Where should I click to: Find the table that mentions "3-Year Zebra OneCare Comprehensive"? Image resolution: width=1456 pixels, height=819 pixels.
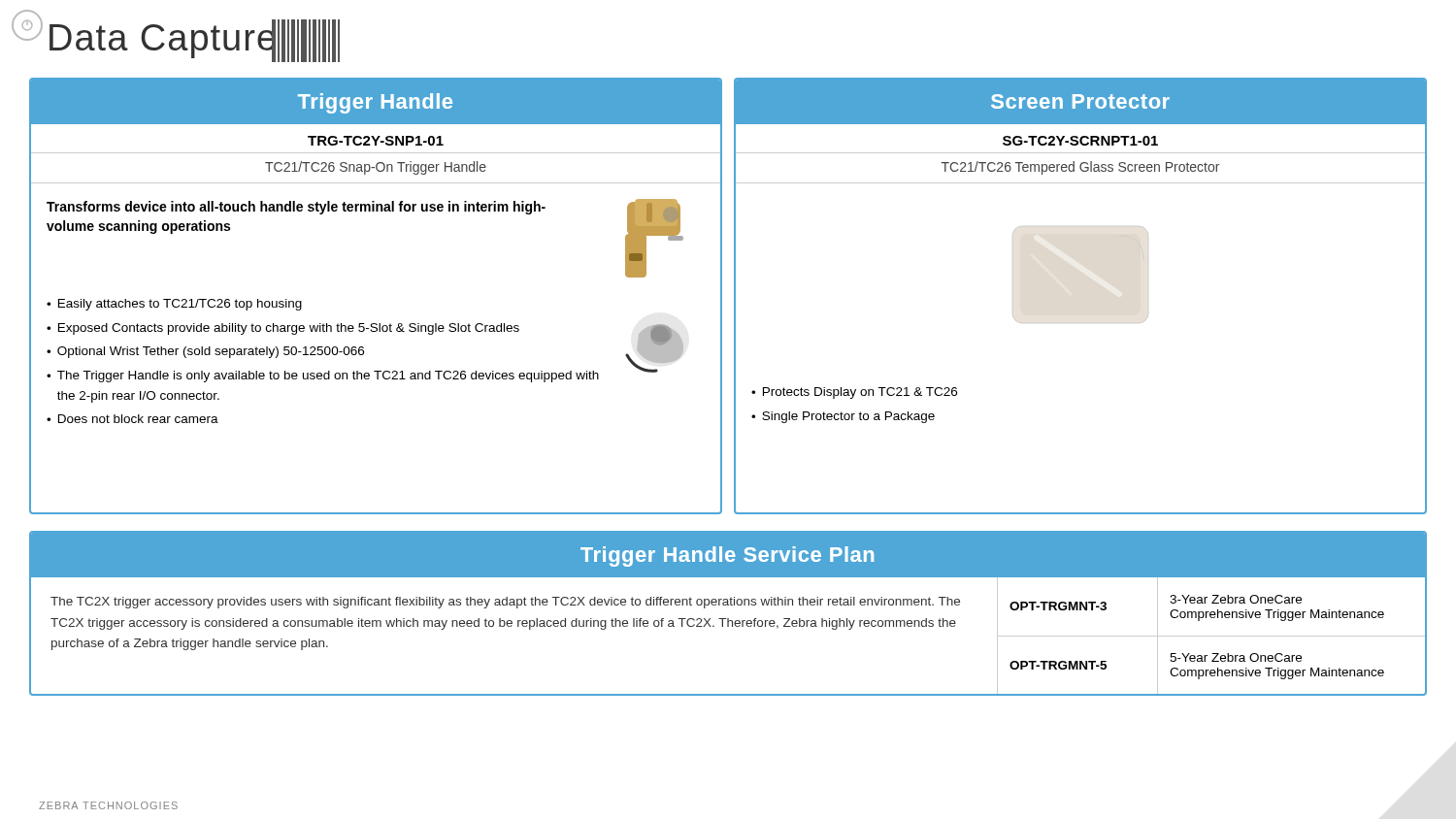pyautogui.click(x=1211, y=636)
